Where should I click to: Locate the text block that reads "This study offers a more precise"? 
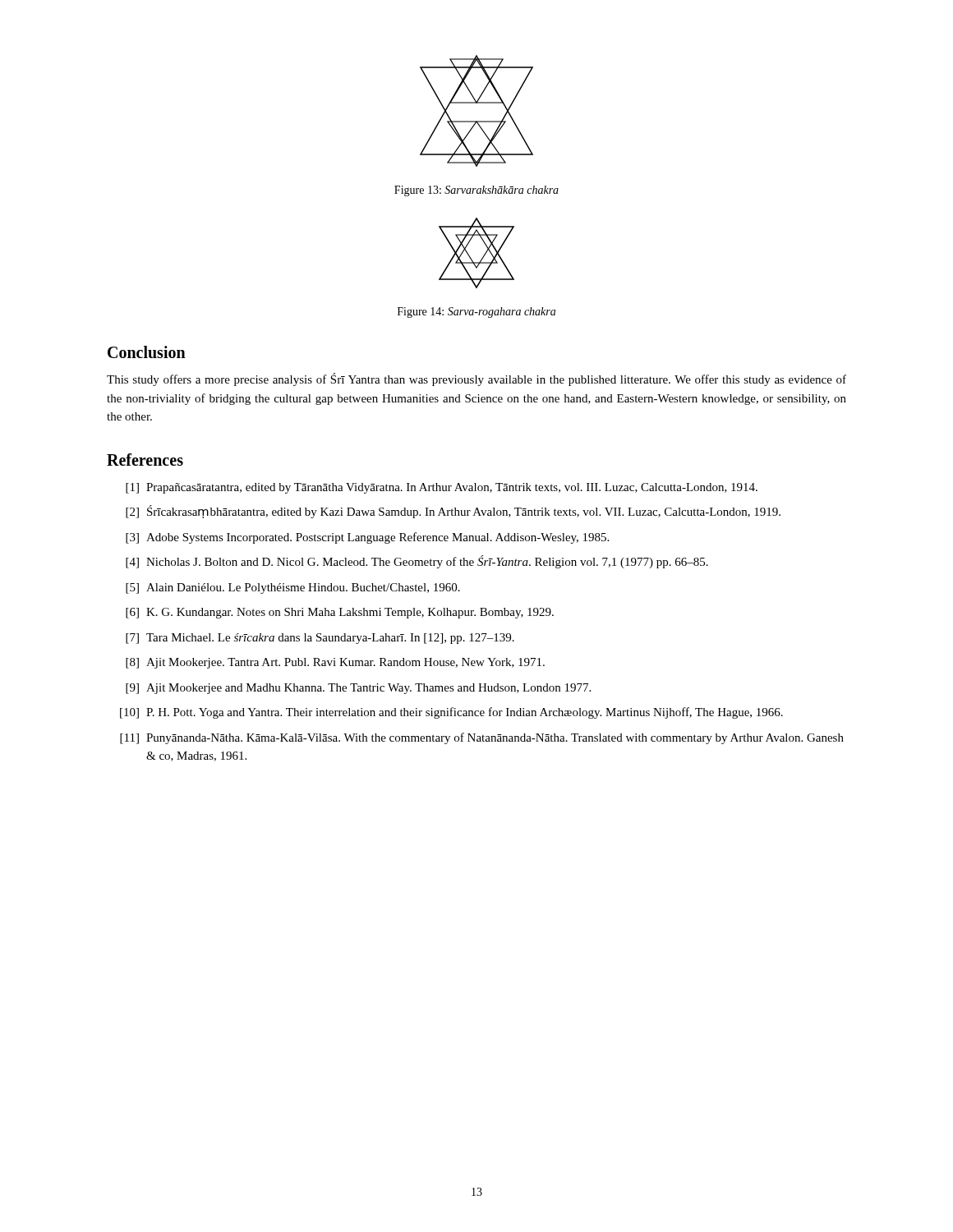click(x=476, y=398)
